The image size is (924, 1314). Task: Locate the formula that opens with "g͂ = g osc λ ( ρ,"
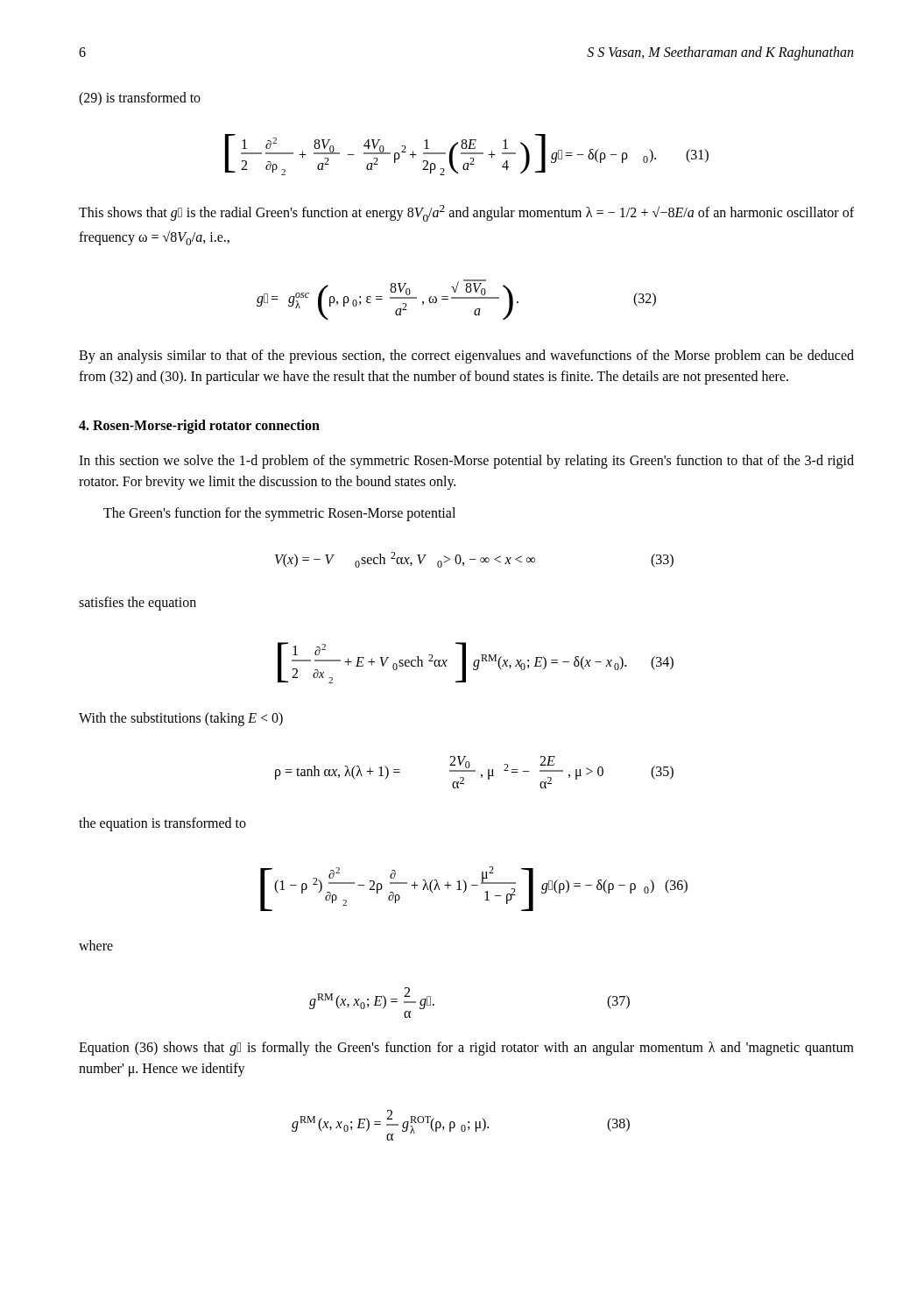coord(466,297)
